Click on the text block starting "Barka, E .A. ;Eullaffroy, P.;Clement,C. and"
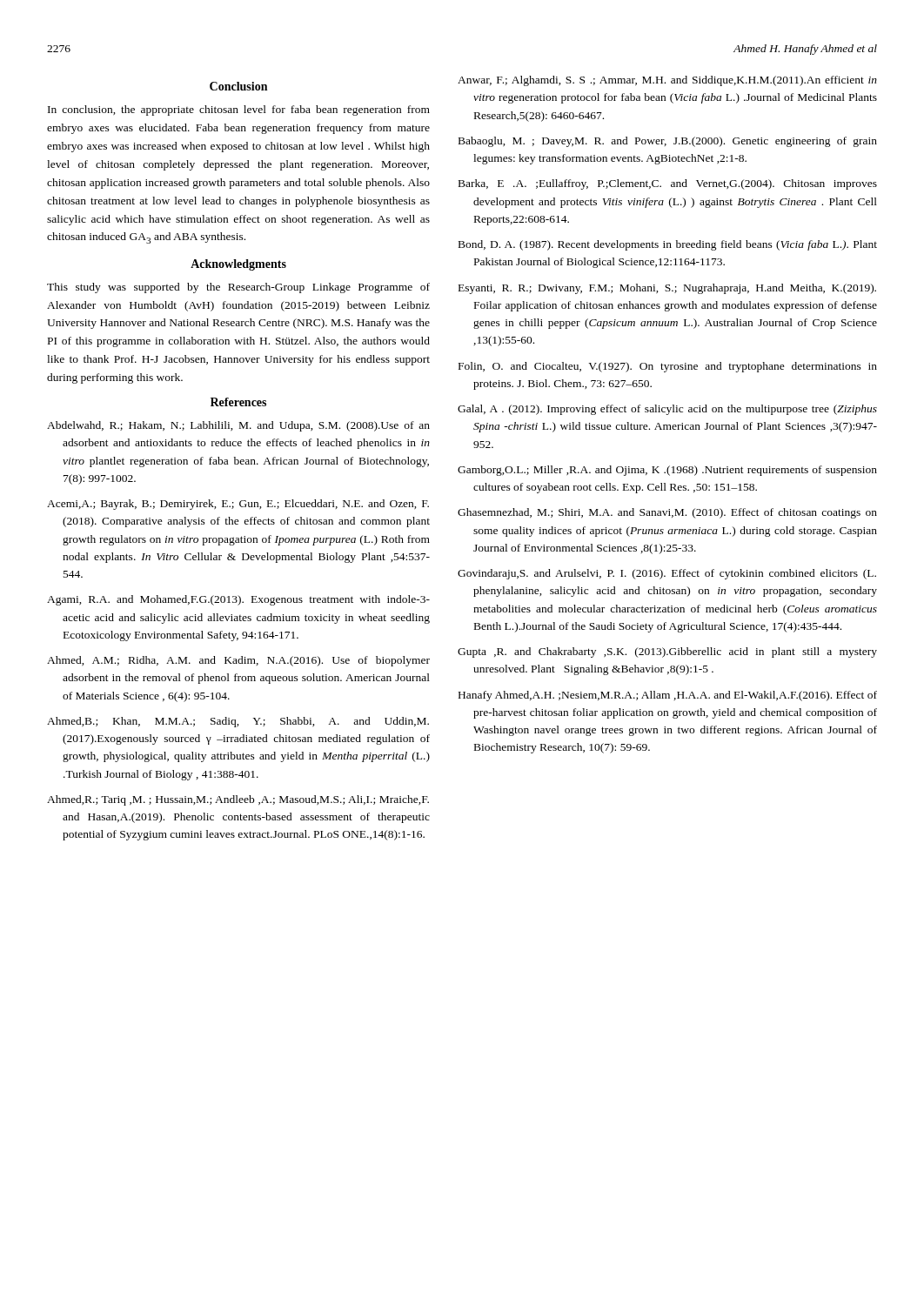 pyautogui.click(x=667, y=201)
